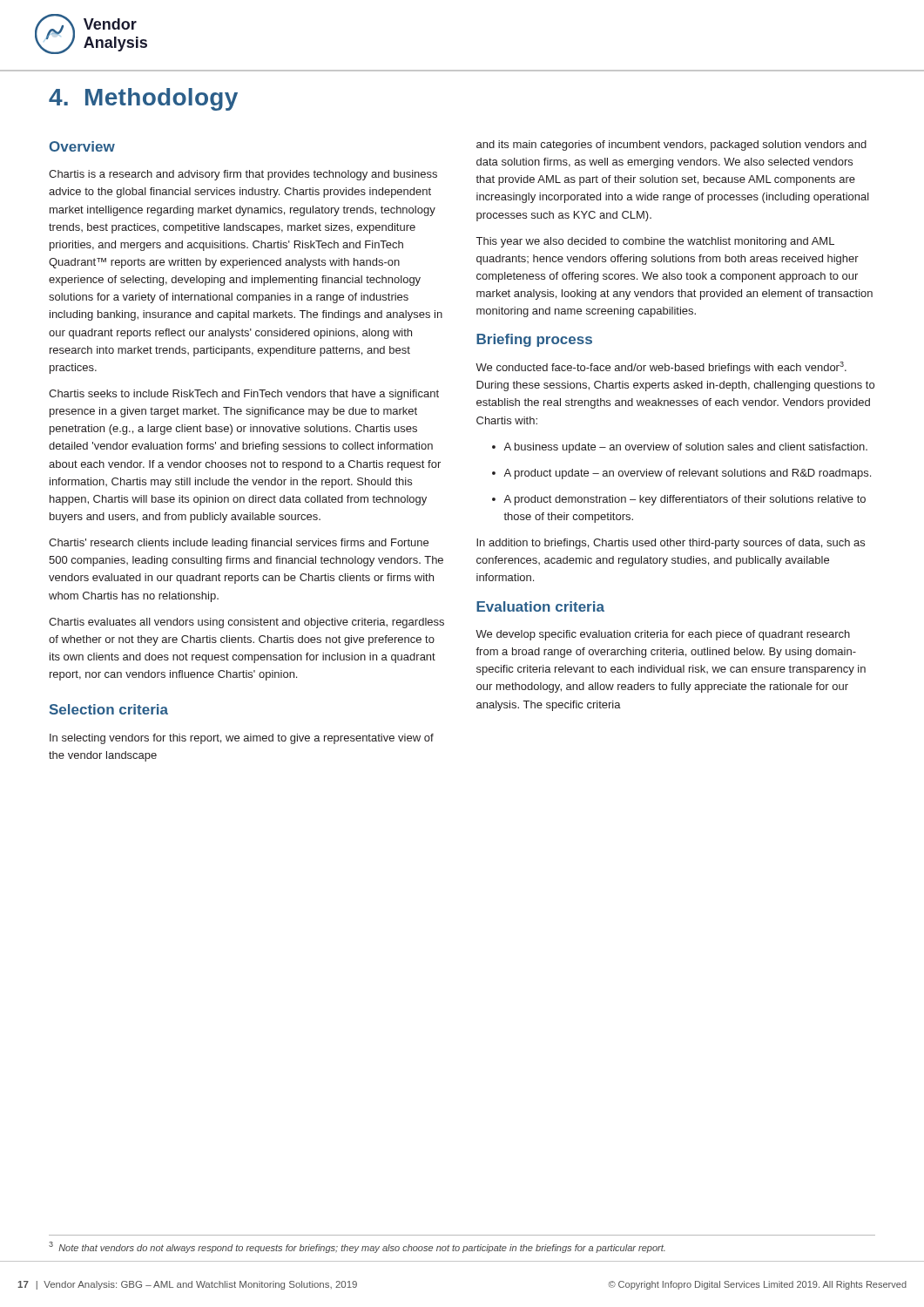Select the text block starting "Chartis evaluates all vendors using consistent and objective"

(x=248, y=648)
